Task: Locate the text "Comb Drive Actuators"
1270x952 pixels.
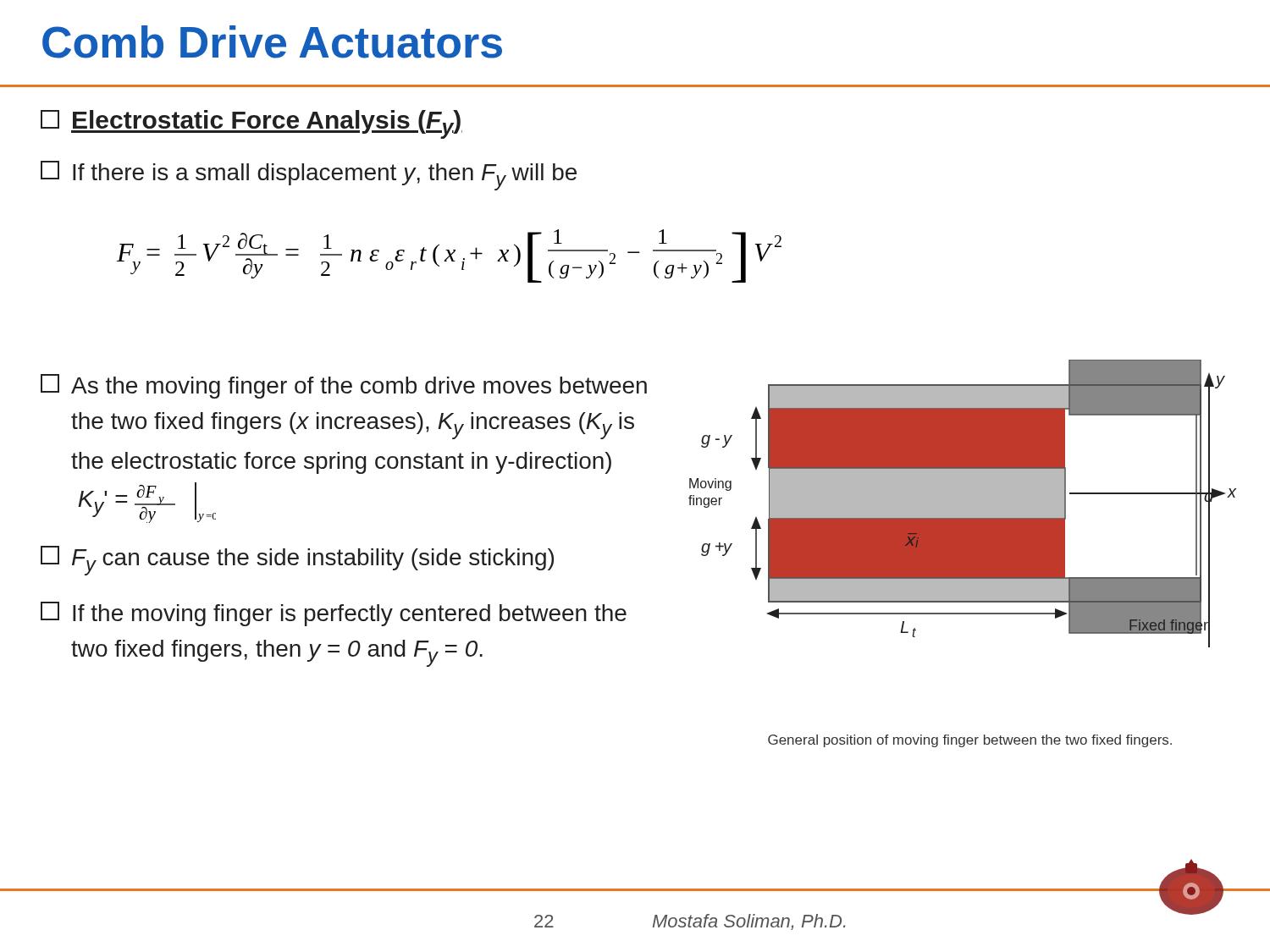Action: tap(272, 42)
